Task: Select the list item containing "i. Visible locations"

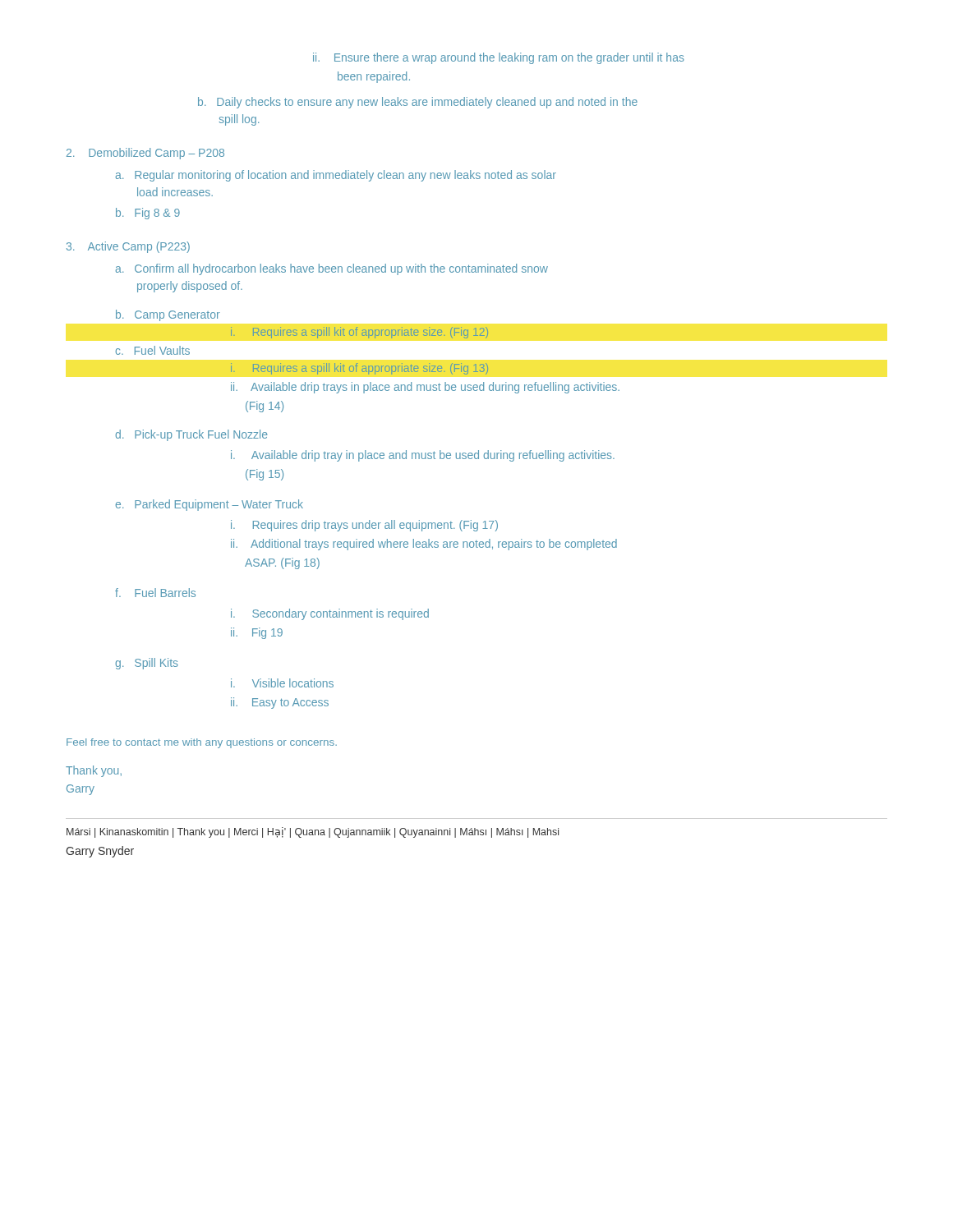Action: point(282,683)
